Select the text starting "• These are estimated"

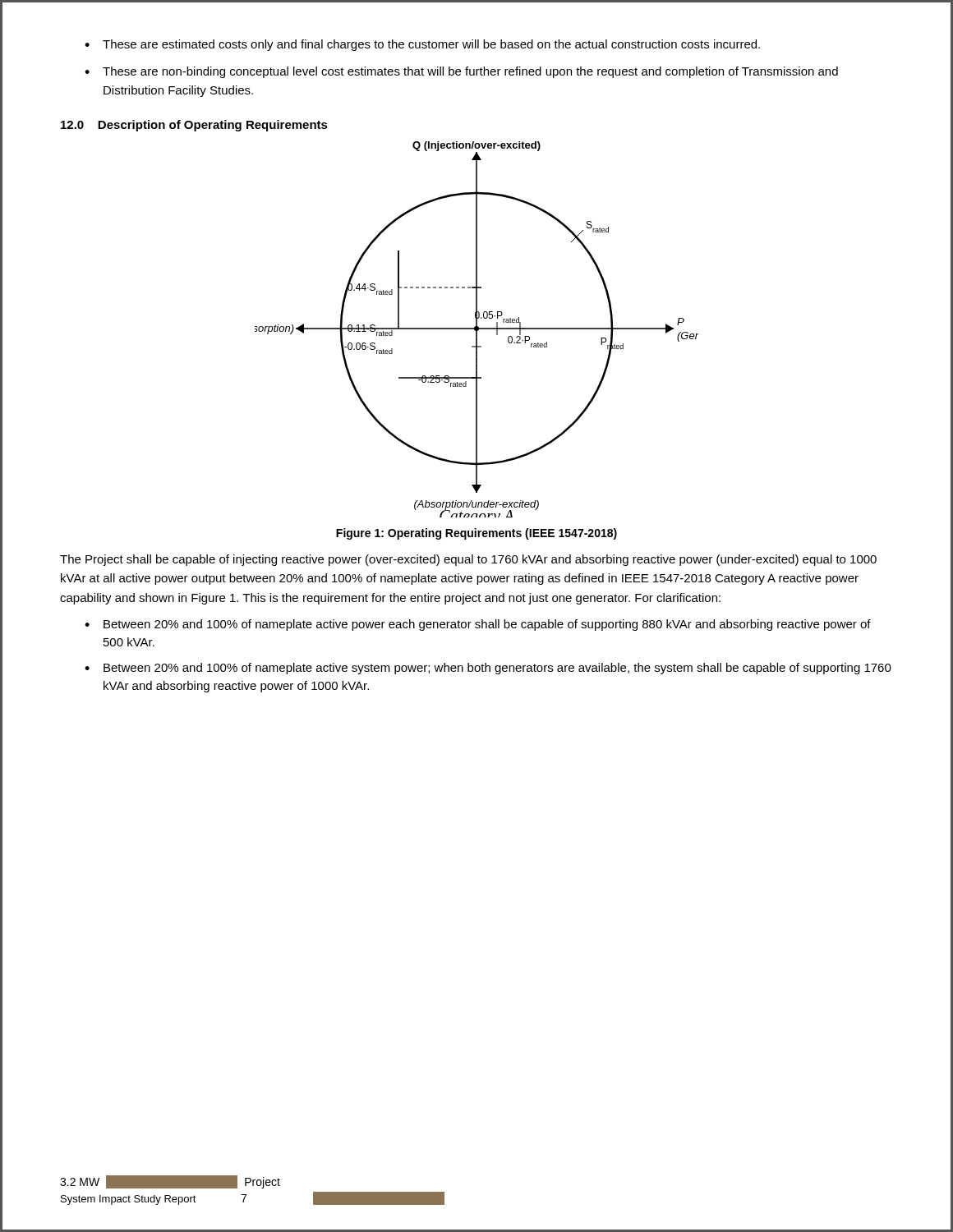point(423,46)
